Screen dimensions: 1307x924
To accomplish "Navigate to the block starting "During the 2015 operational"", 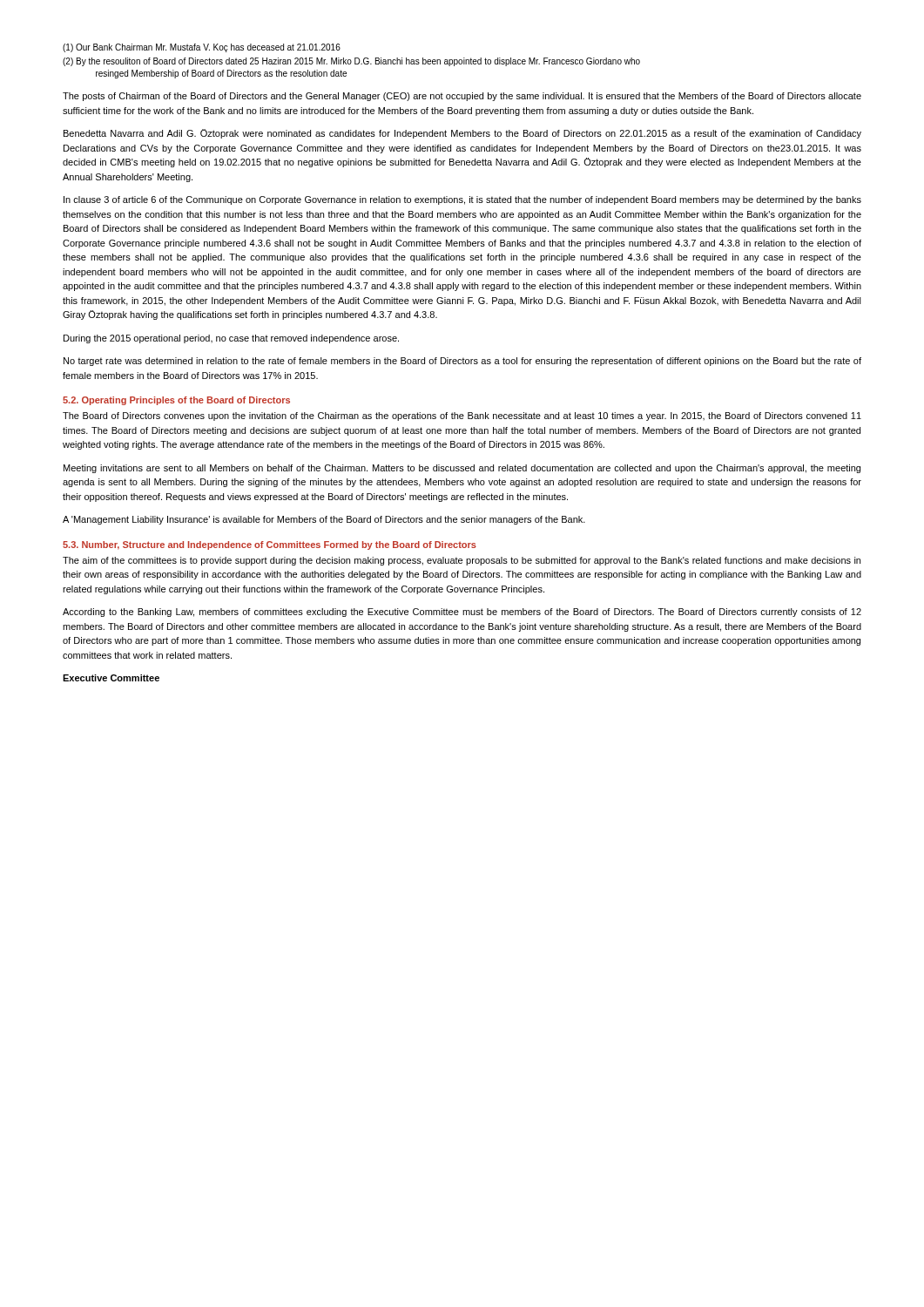I will (231, 338).
